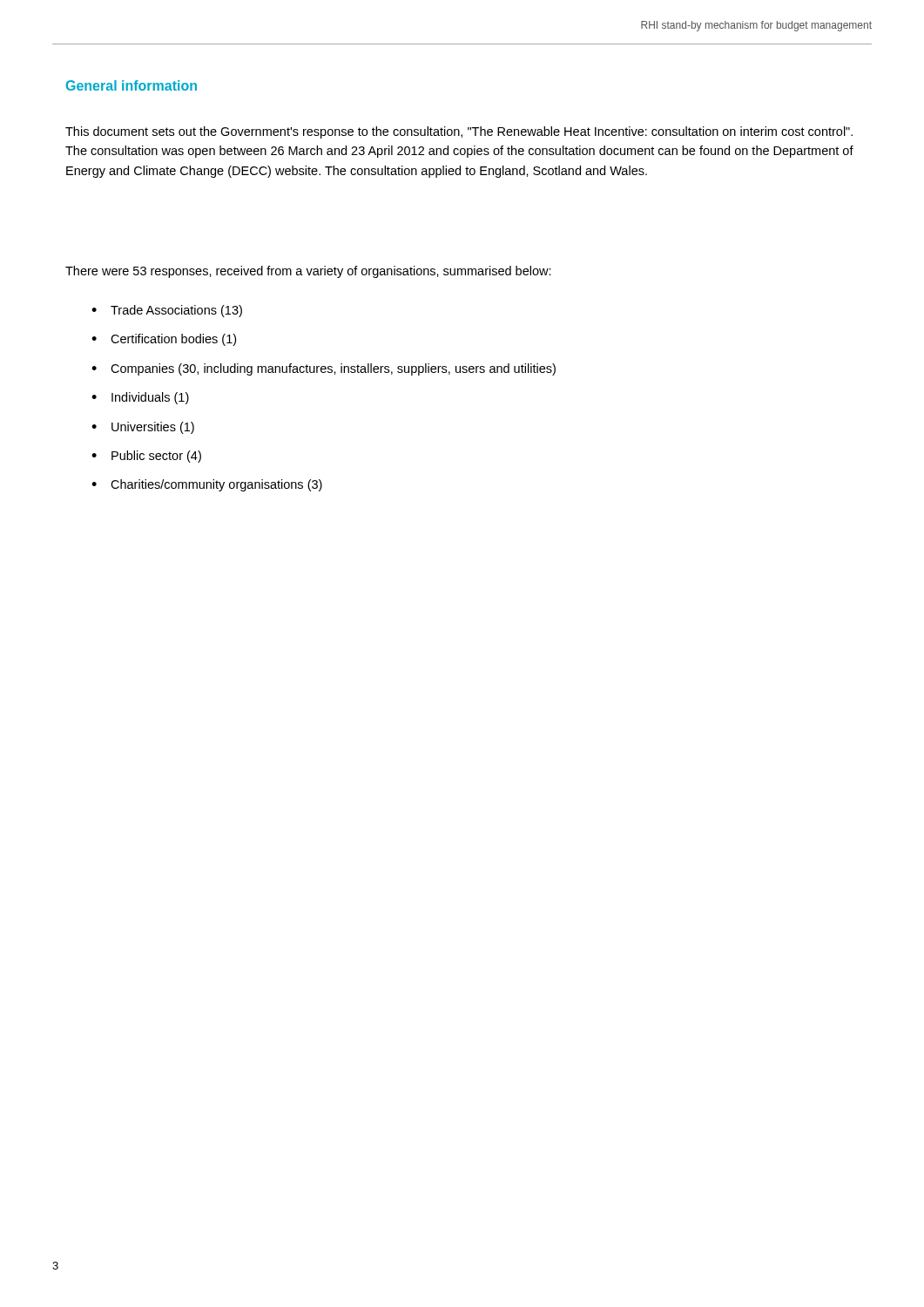Find "• Individuals (1)" on this page
924x1307 pixels.
point(140,398)
